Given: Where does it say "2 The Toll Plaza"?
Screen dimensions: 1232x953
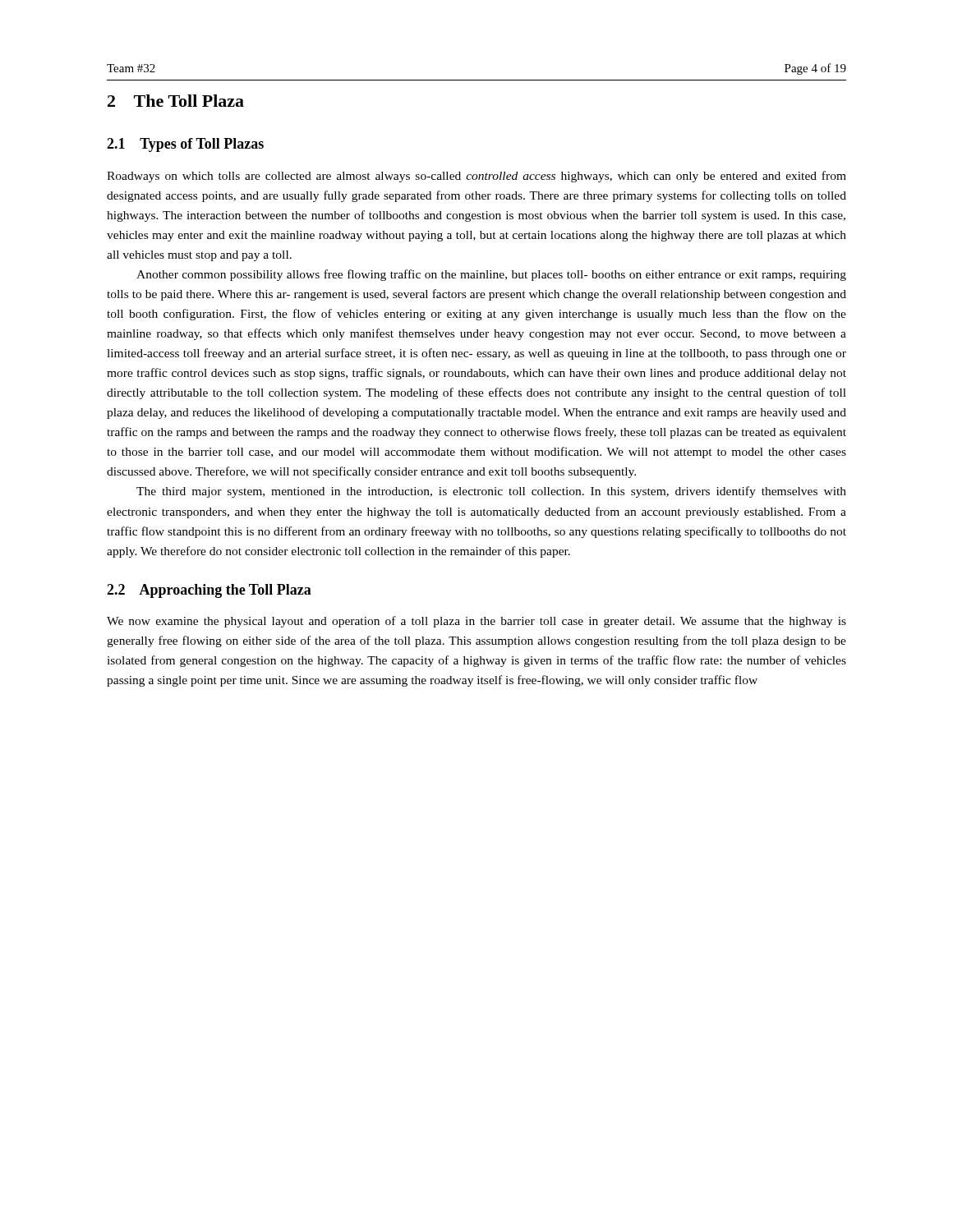Looking at the screenshot, I should [175, 101].
